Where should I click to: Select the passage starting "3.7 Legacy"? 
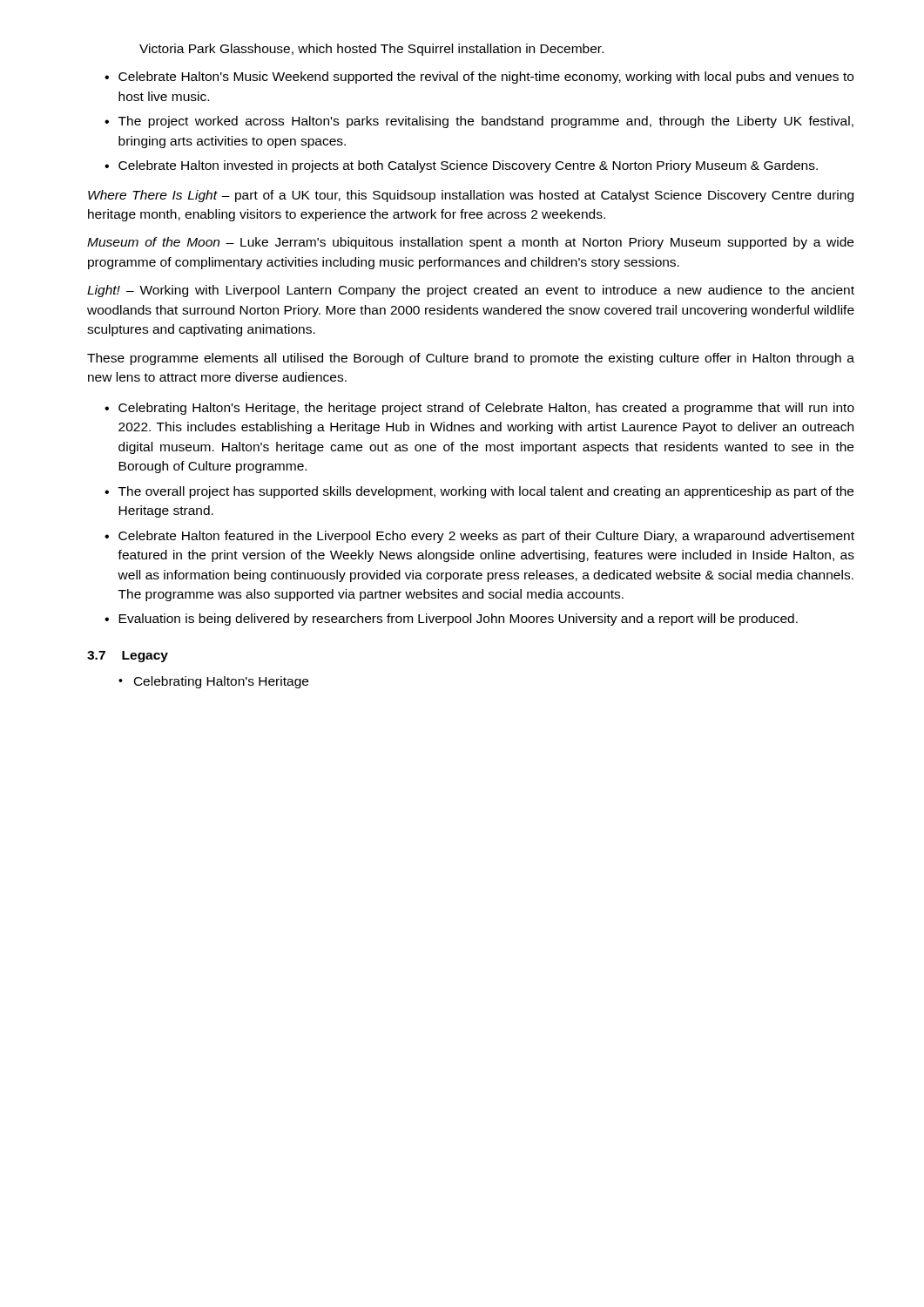(x=128, y=655)
